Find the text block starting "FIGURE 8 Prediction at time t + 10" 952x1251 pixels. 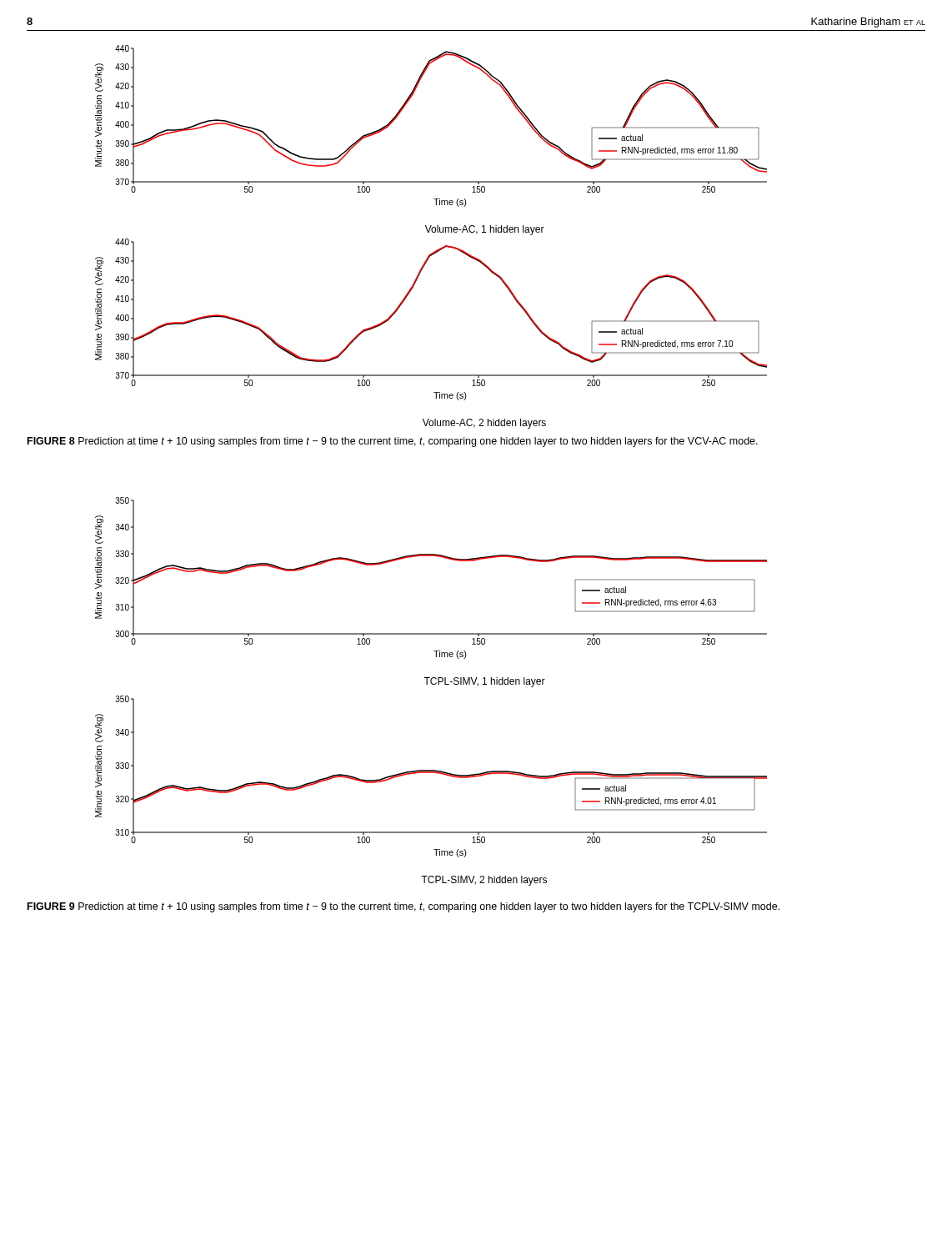[x=476, y=442]
